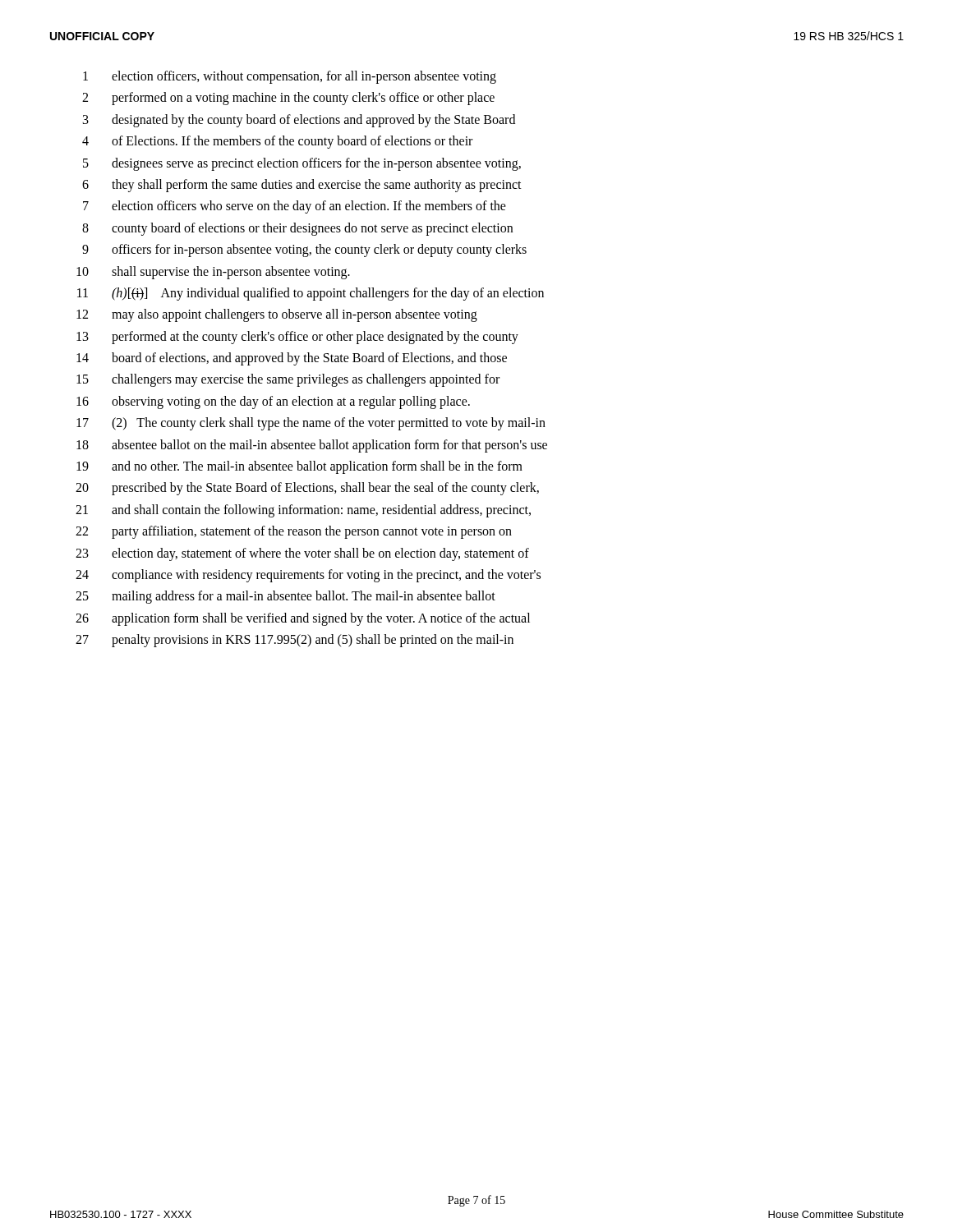Click the passage that begins "6 they shall perform the same duties and"

click(x=476, y=185)
